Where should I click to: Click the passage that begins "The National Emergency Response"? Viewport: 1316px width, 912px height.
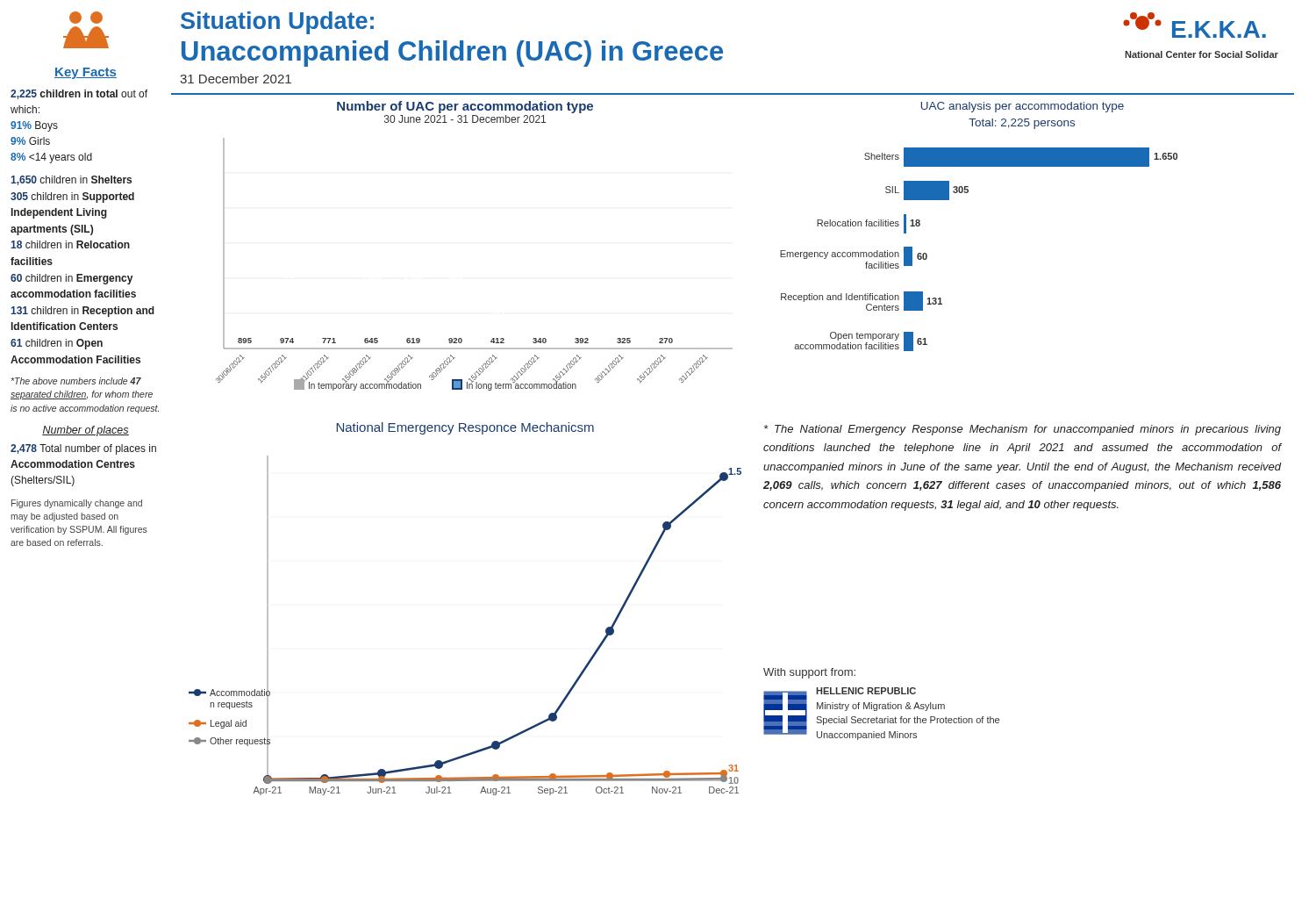1022,466
